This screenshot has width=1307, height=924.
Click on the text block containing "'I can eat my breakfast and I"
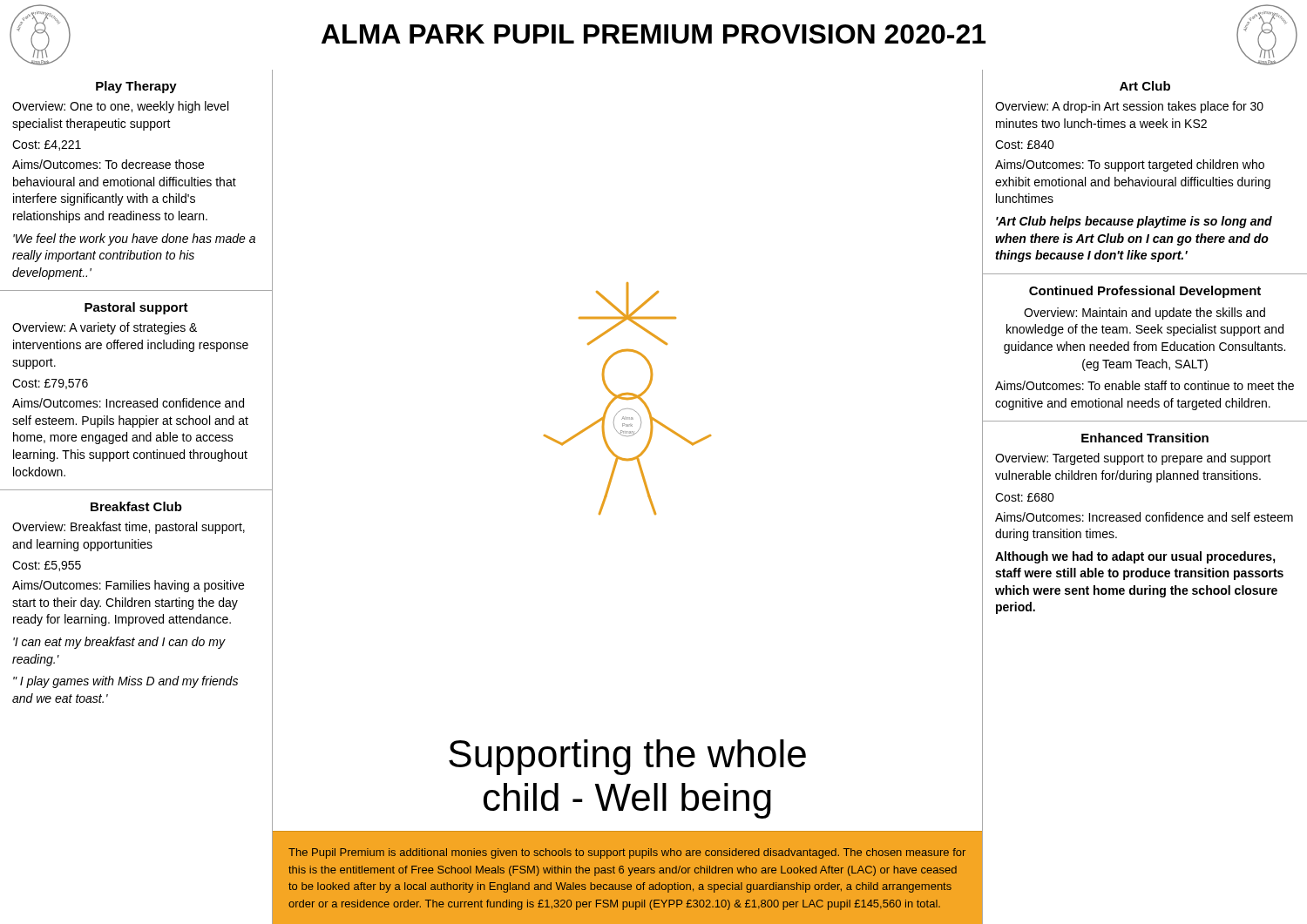tap(118, 650)
